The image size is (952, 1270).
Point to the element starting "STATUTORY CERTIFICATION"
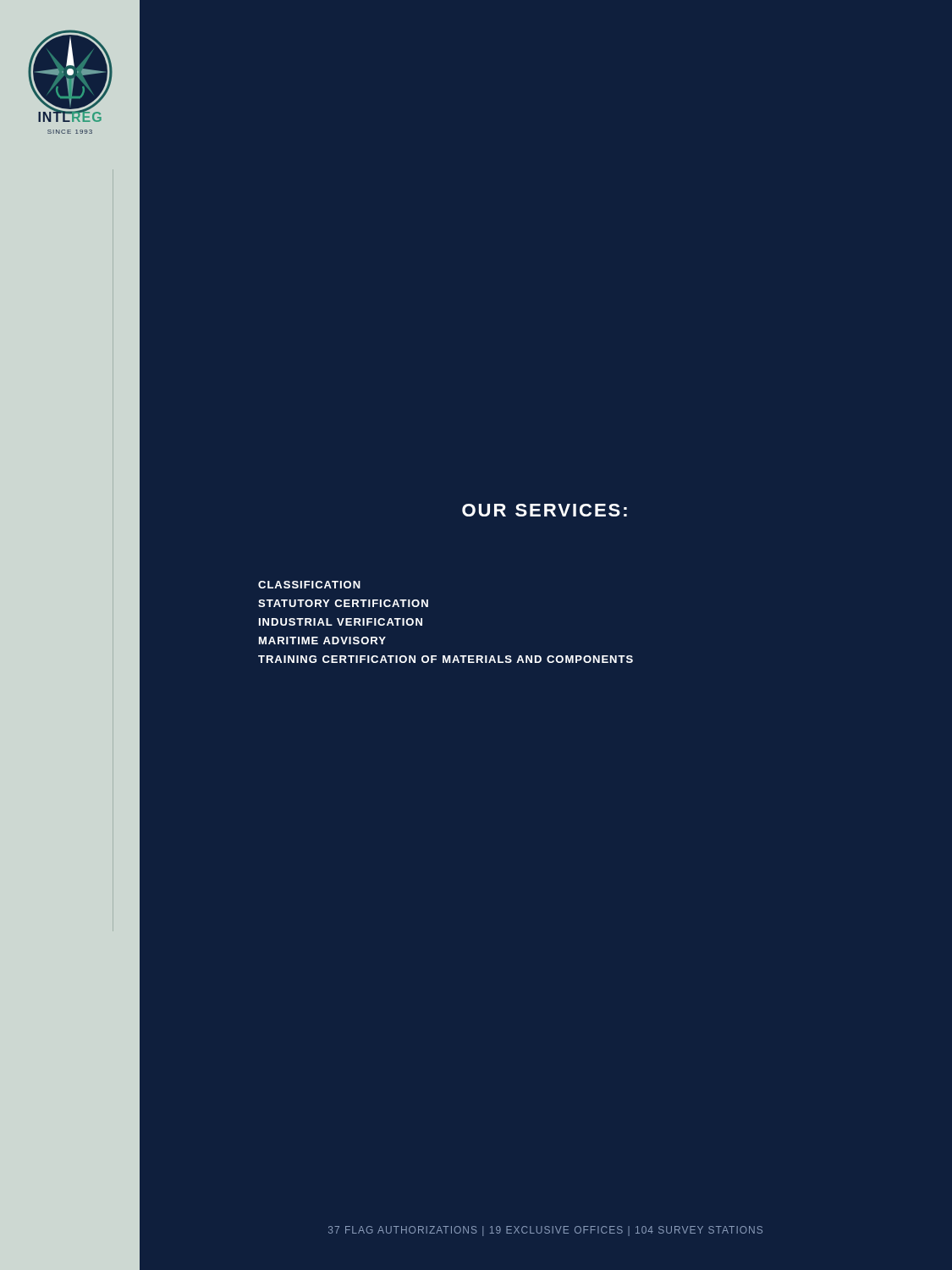pyautogui.click(x=344, y=603)
